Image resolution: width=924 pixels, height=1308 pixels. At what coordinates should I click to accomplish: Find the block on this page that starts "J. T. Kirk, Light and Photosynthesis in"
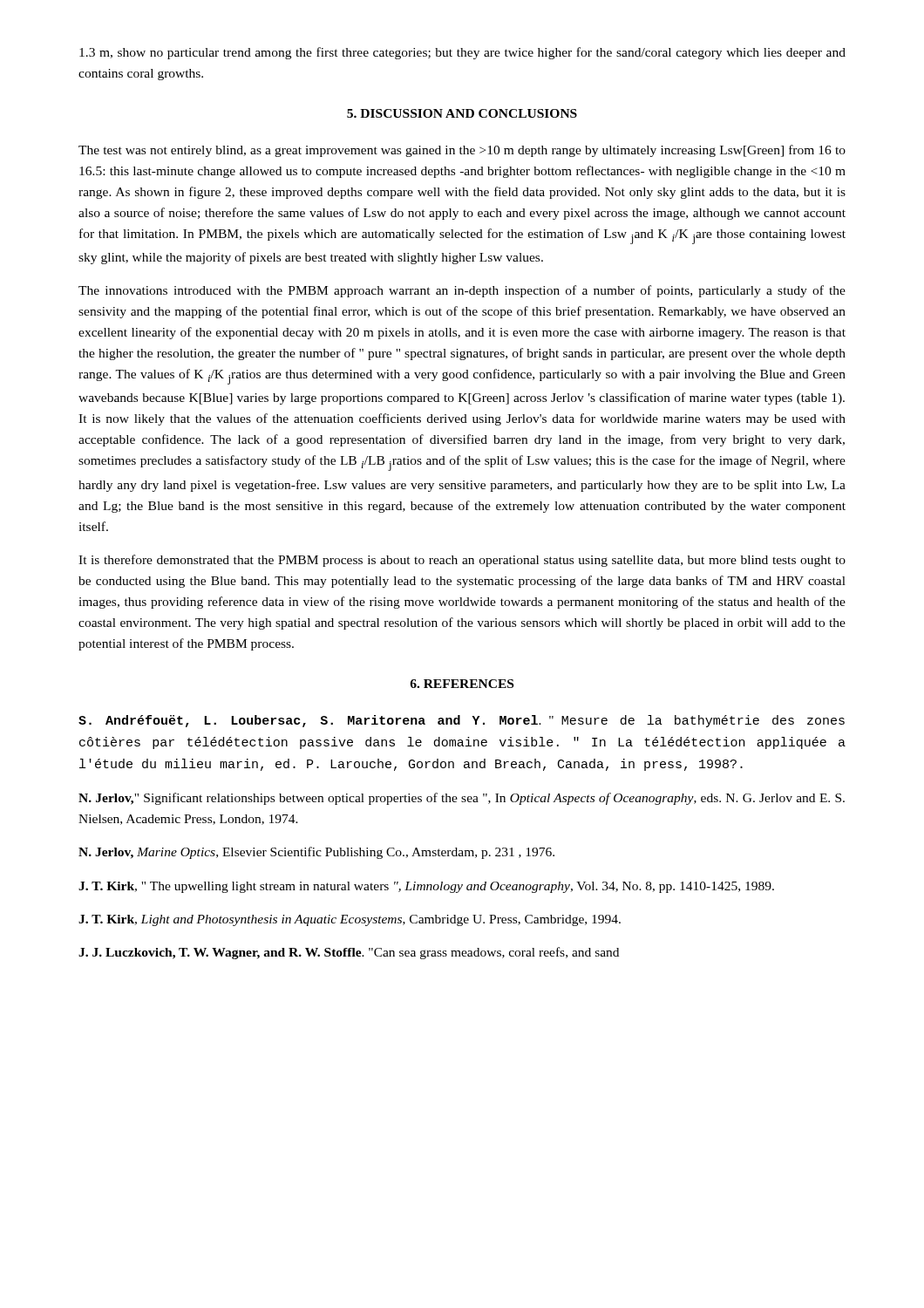[x=462, y=919]
